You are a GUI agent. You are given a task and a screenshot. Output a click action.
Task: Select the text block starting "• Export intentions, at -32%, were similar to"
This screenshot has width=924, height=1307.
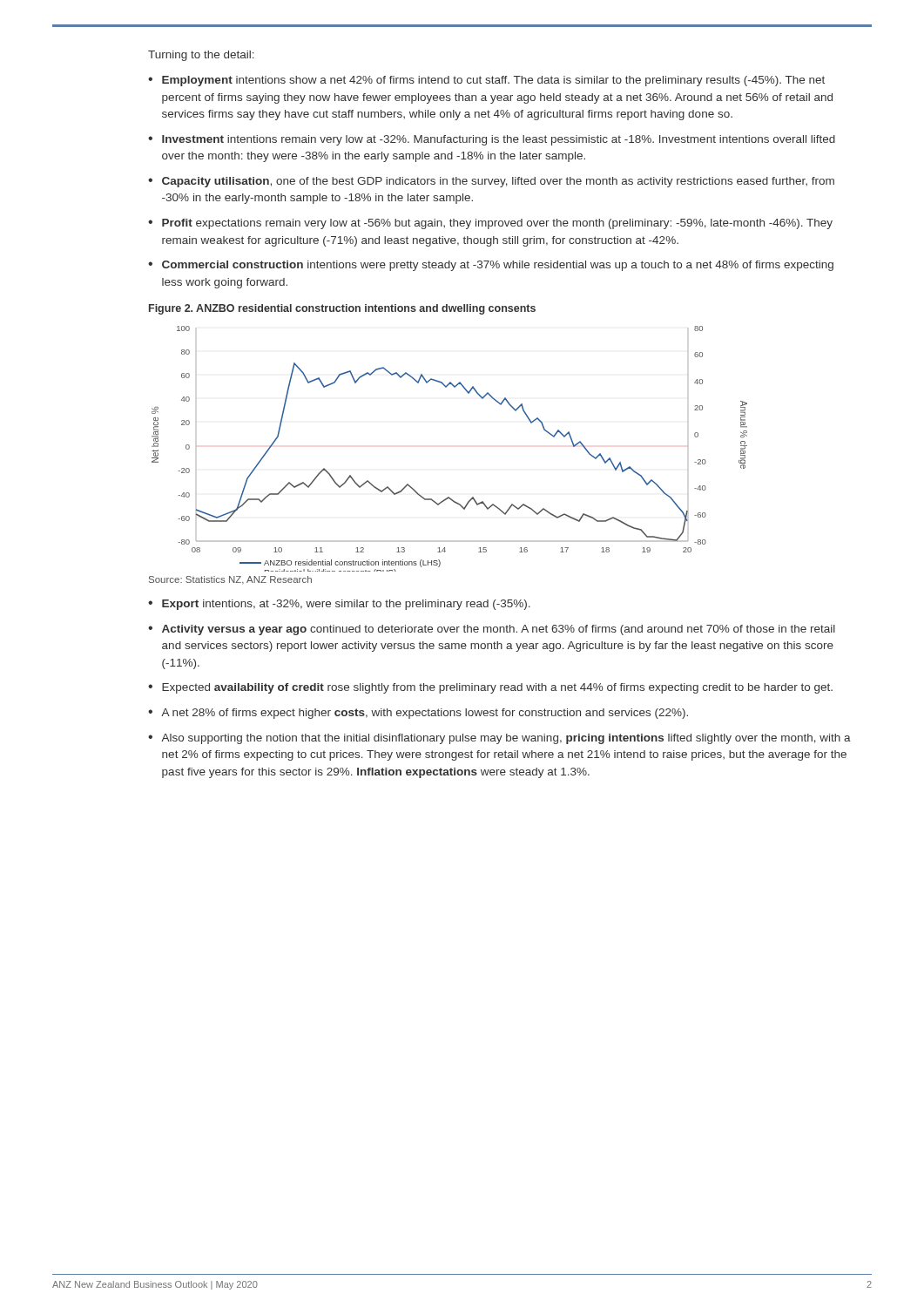339,604
